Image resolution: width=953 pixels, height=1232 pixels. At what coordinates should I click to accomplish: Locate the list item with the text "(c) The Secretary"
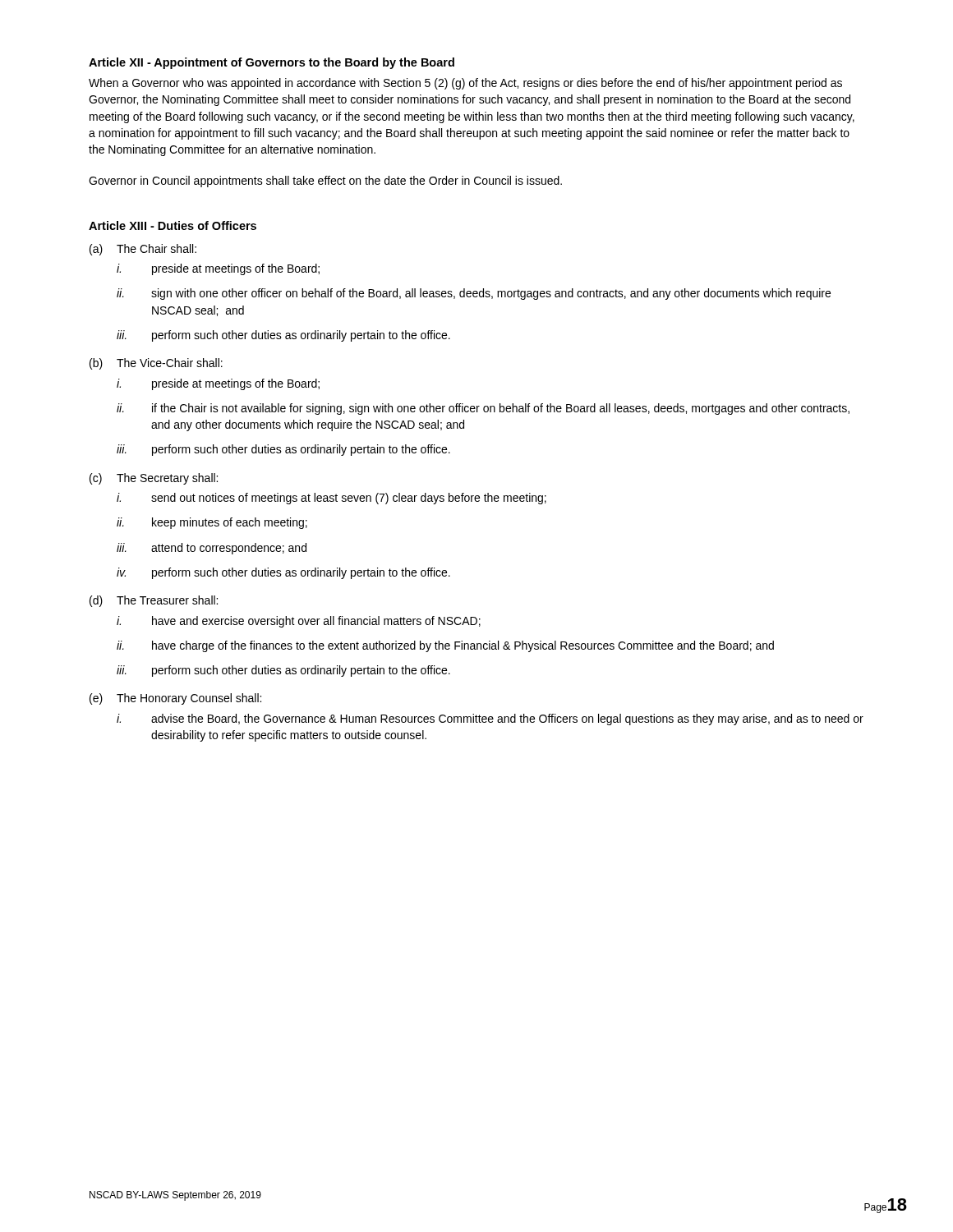pyautogui.click(x=154, y=478)
